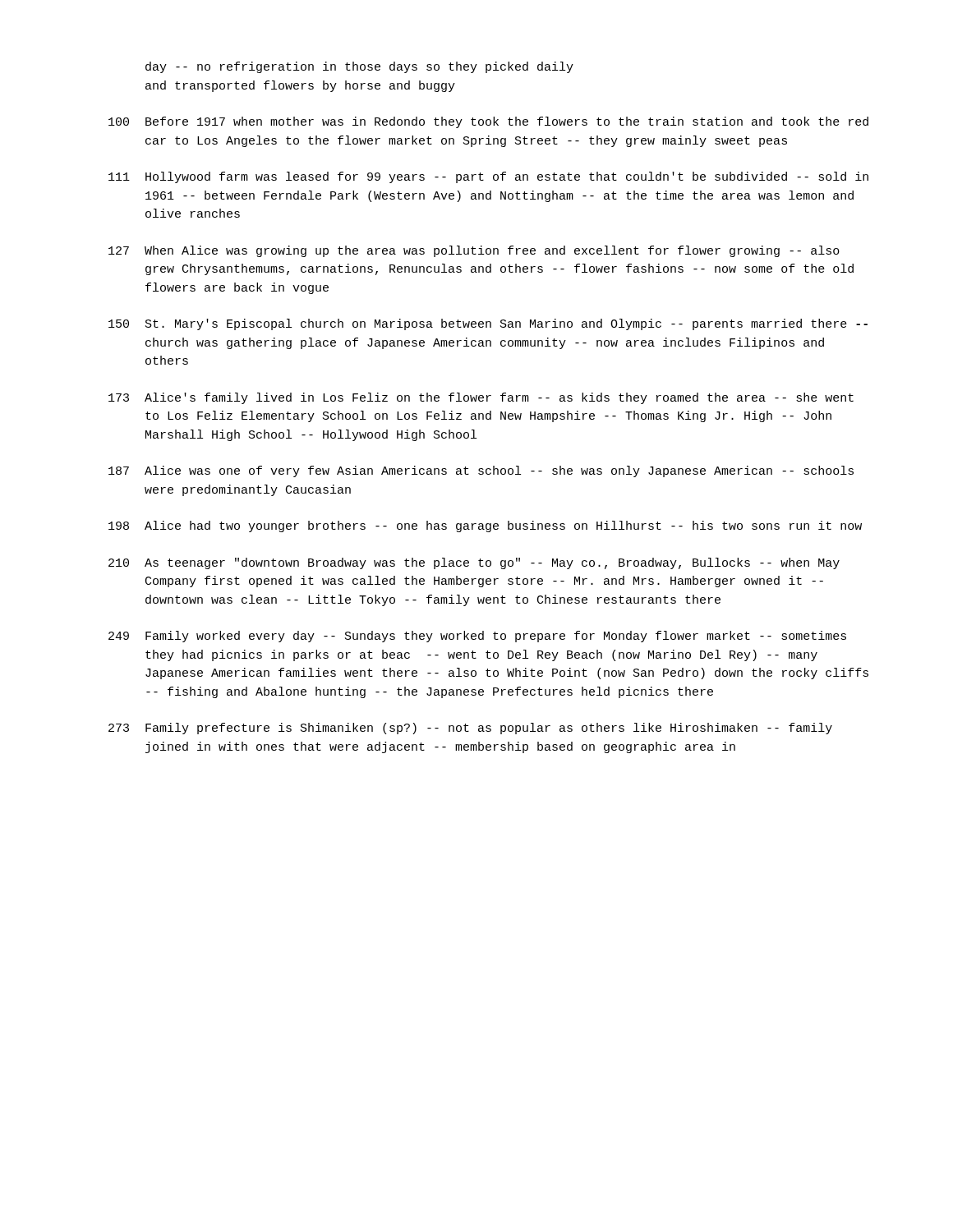Click on the list item that reads "173 Alice's family lived in Los"
The image size is (953, 1232).
[476, 417]
